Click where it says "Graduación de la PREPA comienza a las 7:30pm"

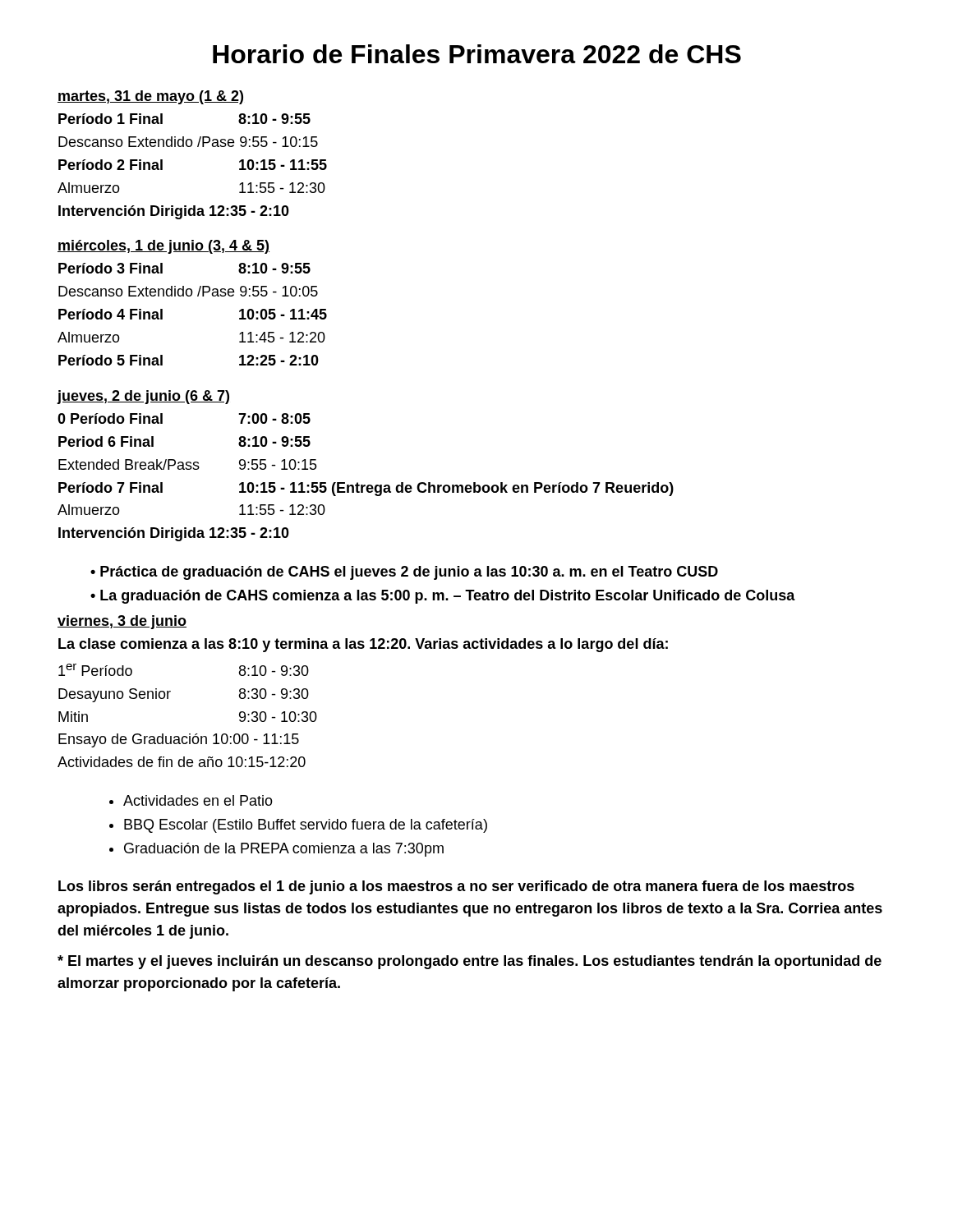[284, 848]
